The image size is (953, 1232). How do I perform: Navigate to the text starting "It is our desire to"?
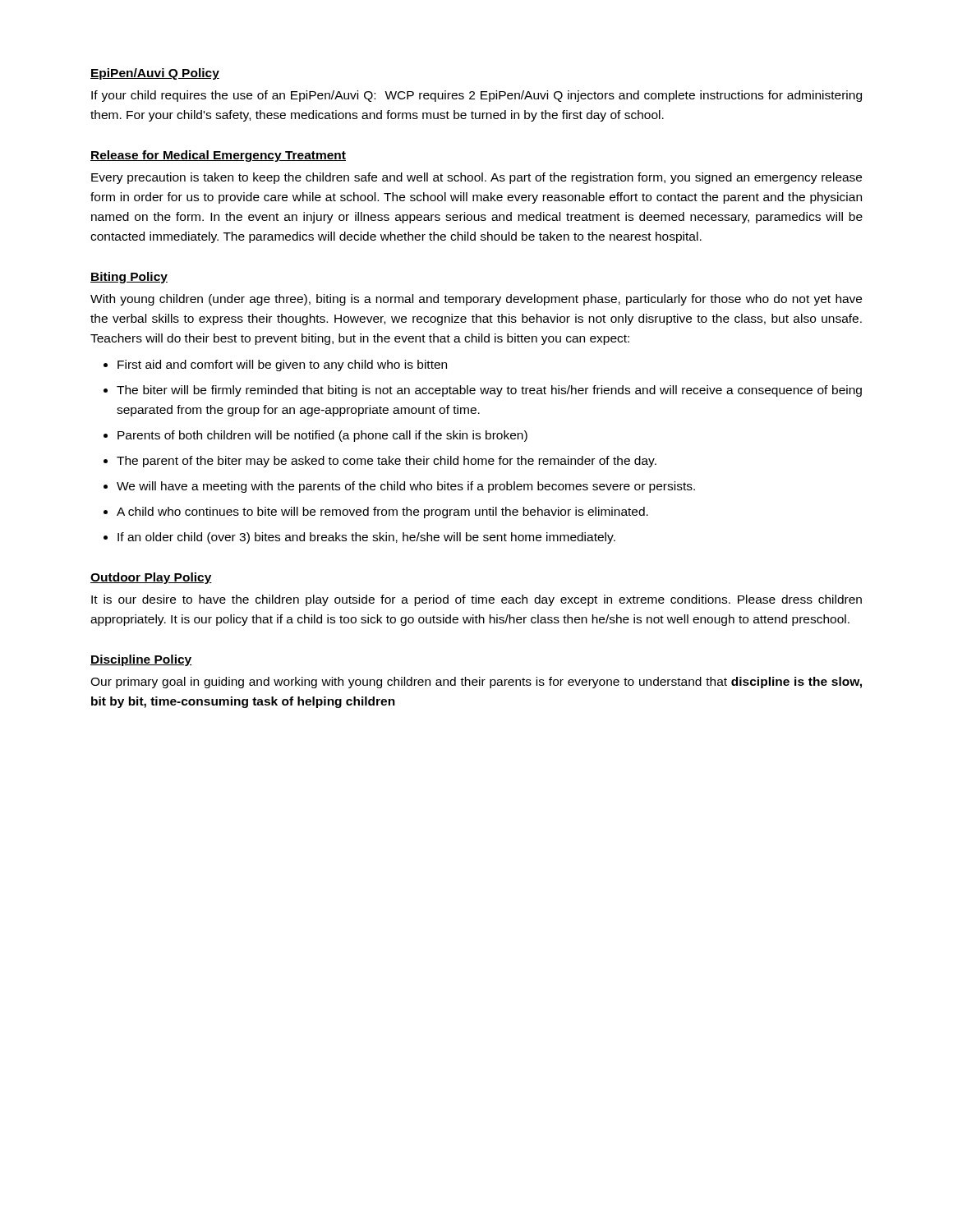coord(476,609)
